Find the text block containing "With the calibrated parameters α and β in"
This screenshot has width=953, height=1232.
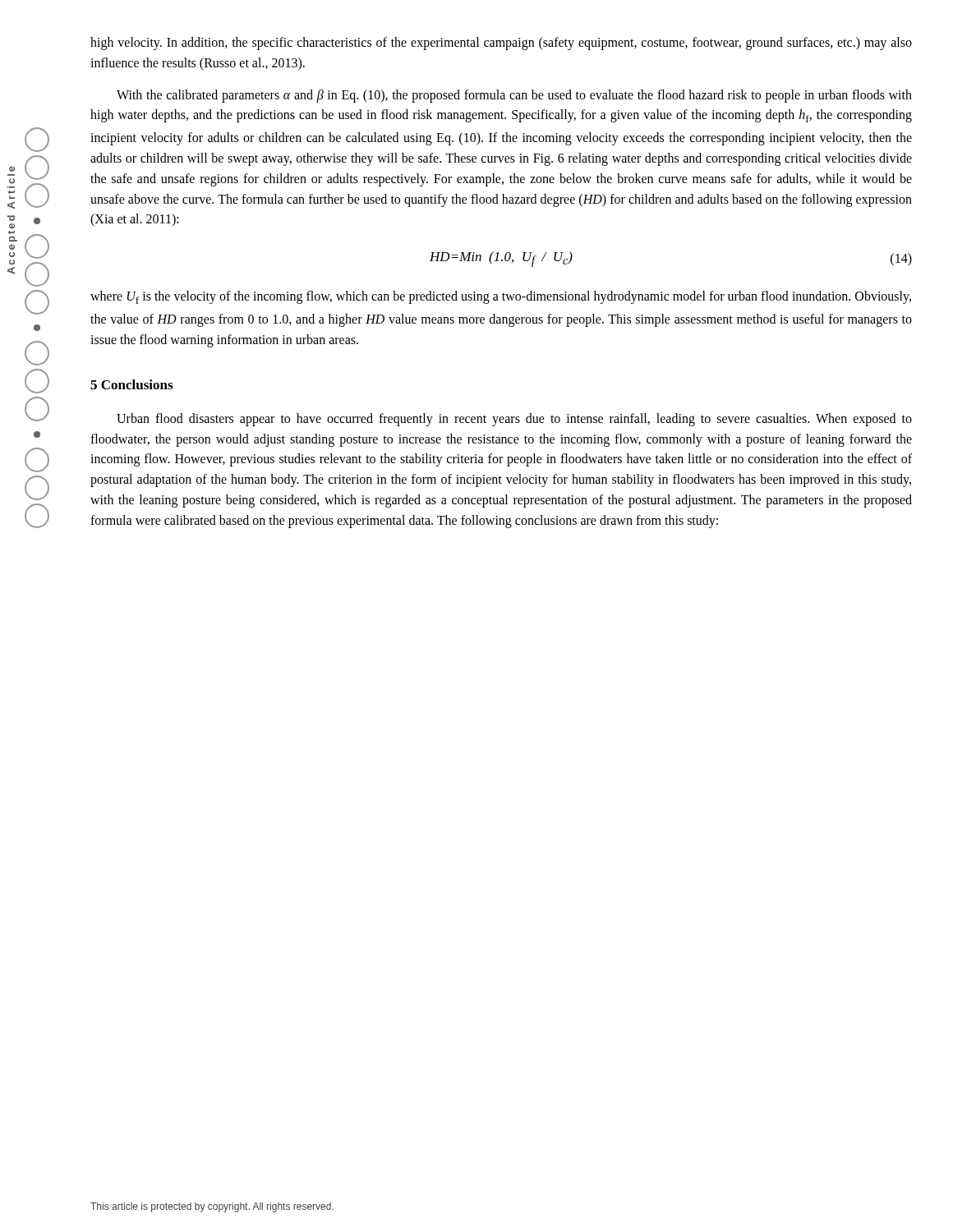point(501,157)
